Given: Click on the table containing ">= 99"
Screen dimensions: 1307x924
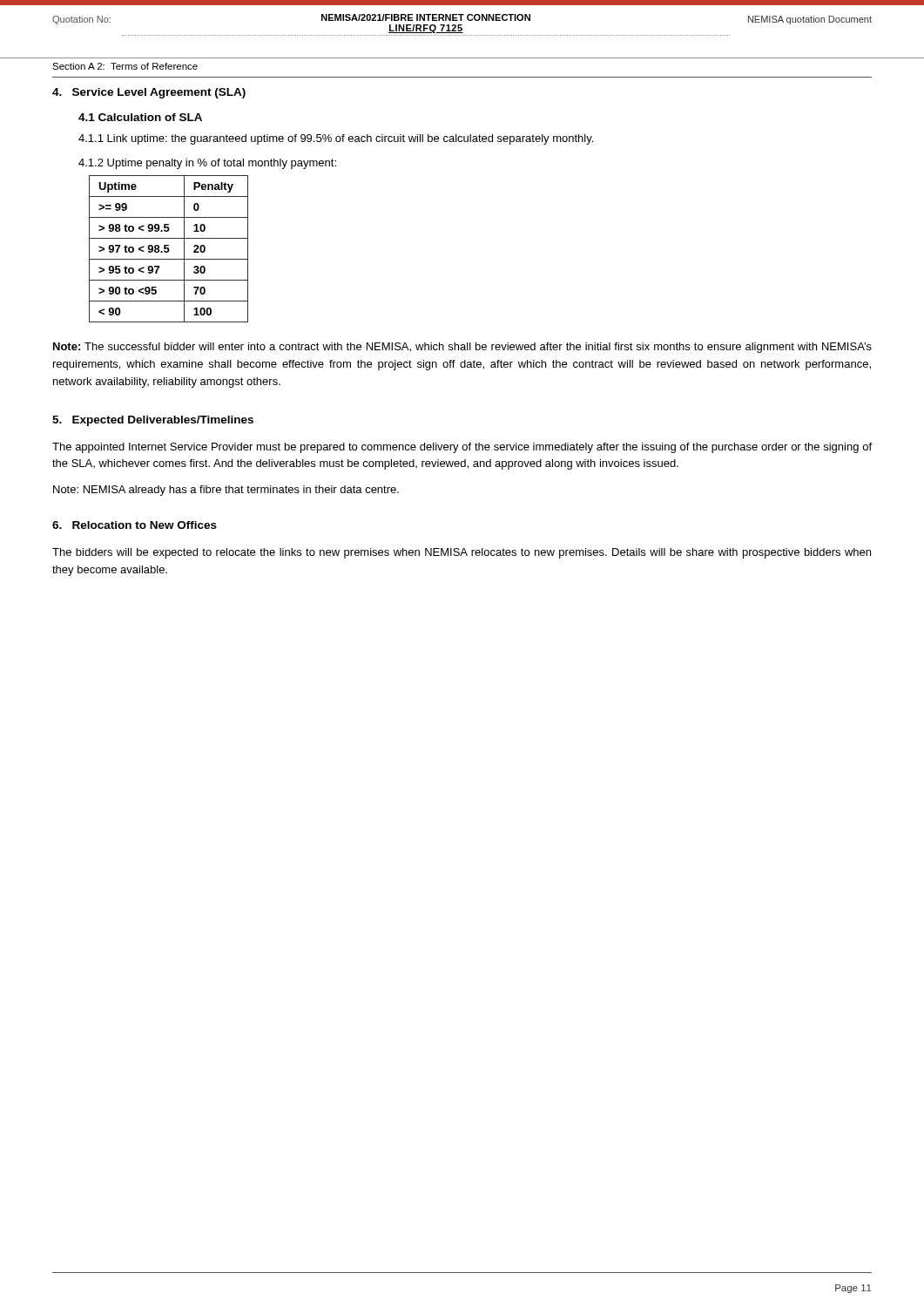Looking at the screenshot, I should 480,248.
